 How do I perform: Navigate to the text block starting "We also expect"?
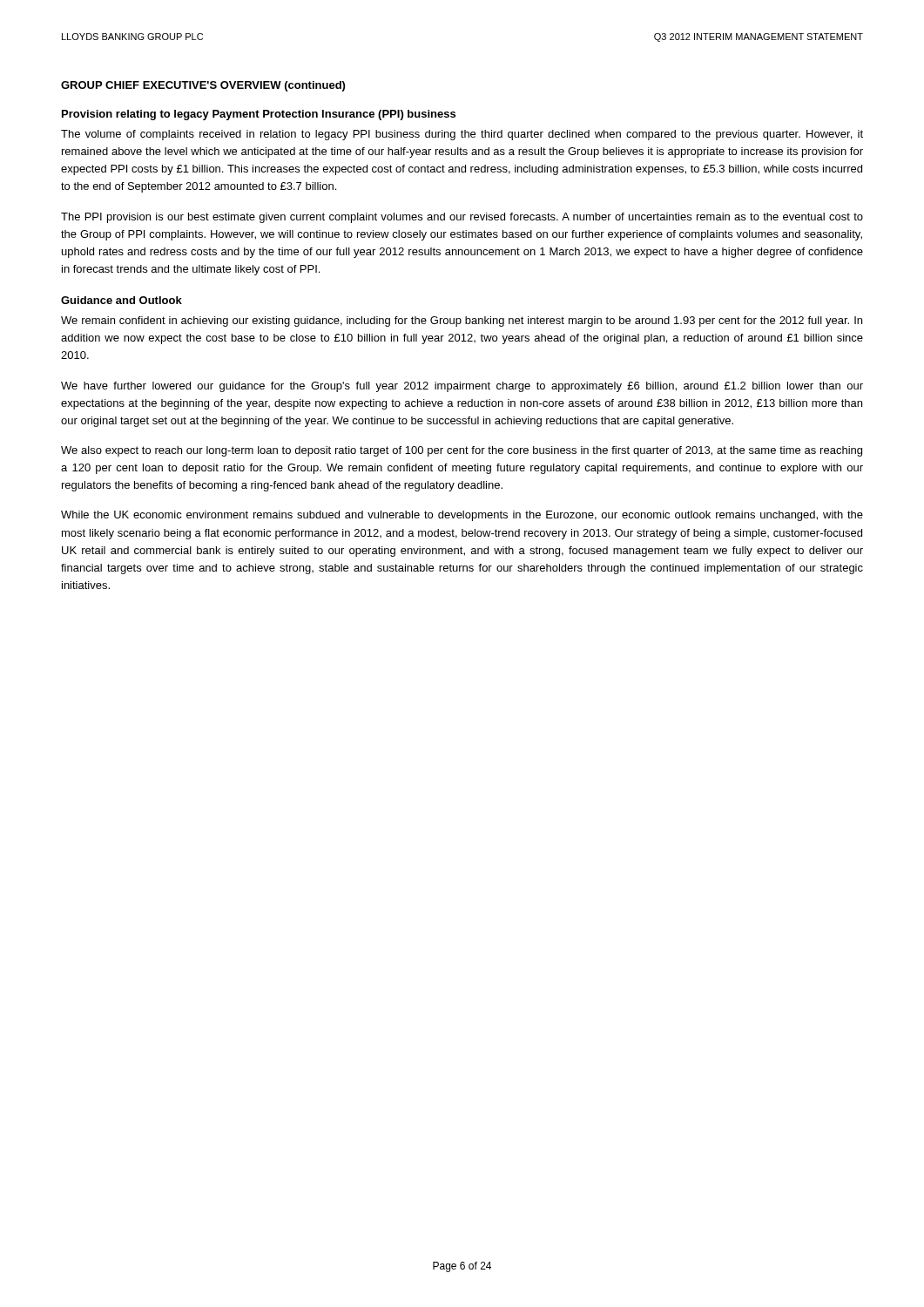tap(462, 468)
